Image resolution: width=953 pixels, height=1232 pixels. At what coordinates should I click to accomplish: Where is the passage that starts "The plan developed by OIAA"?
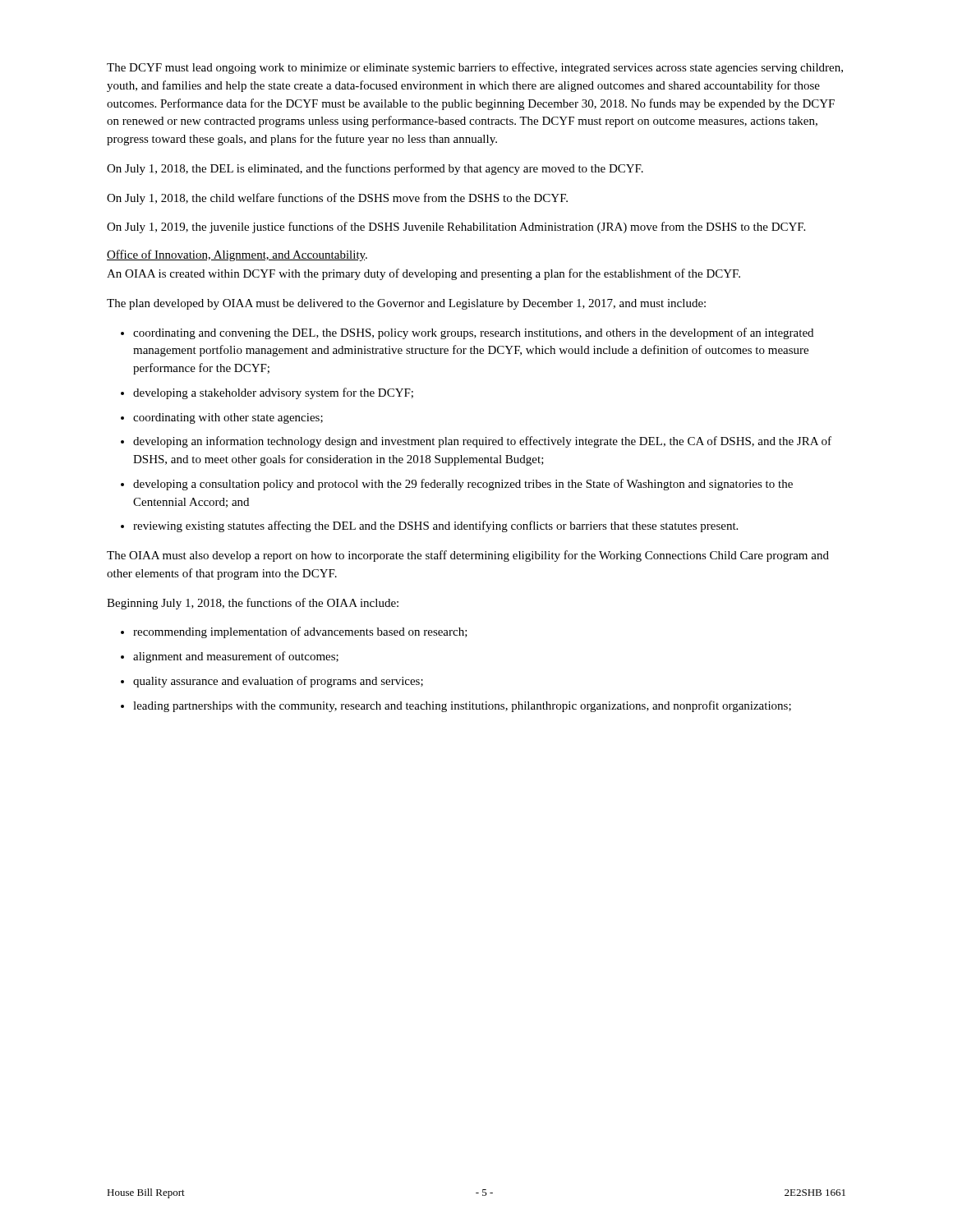coord(476,304)
